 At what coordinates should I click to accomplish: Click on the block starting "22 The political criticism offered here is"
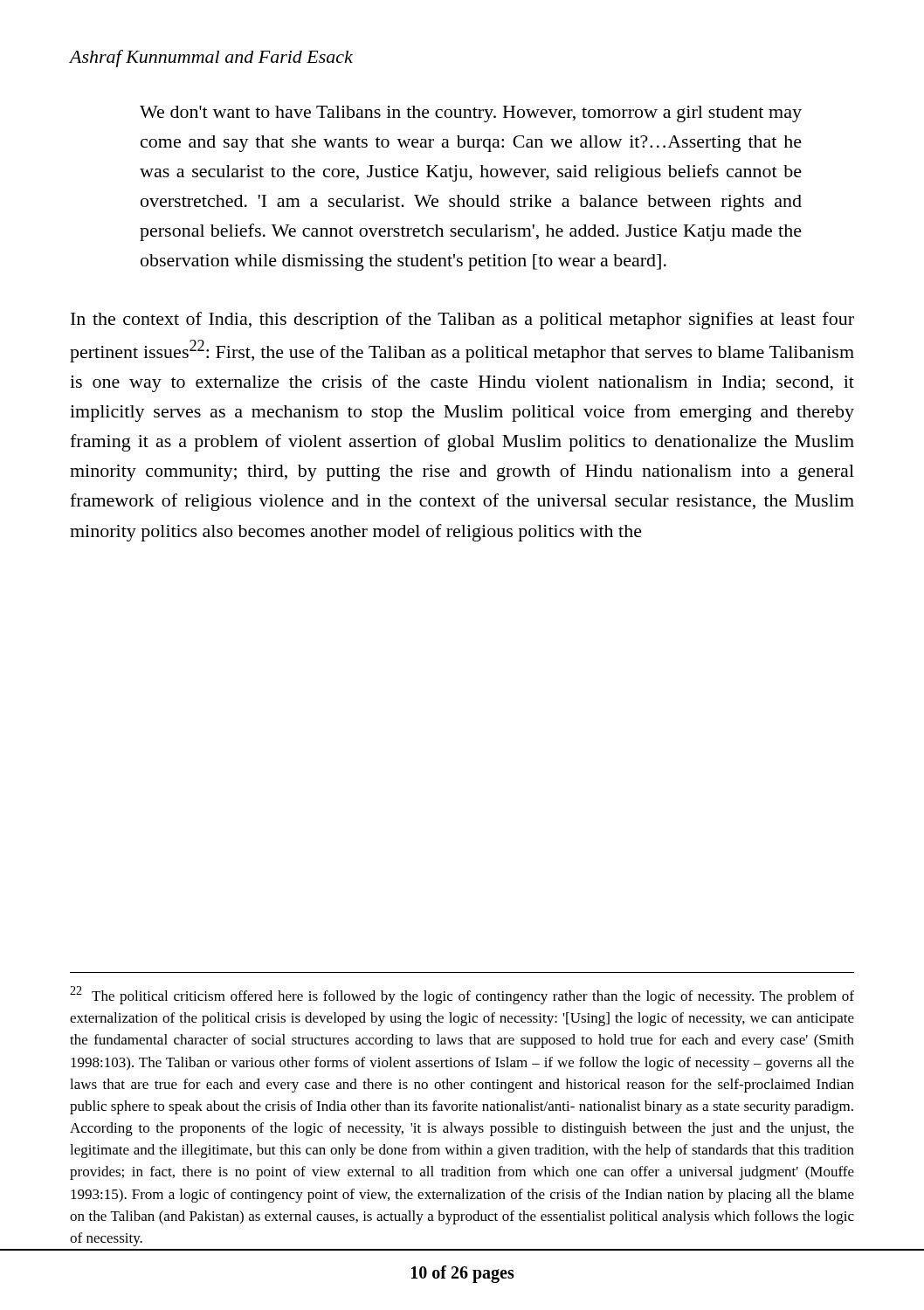tap(462, 1115)
